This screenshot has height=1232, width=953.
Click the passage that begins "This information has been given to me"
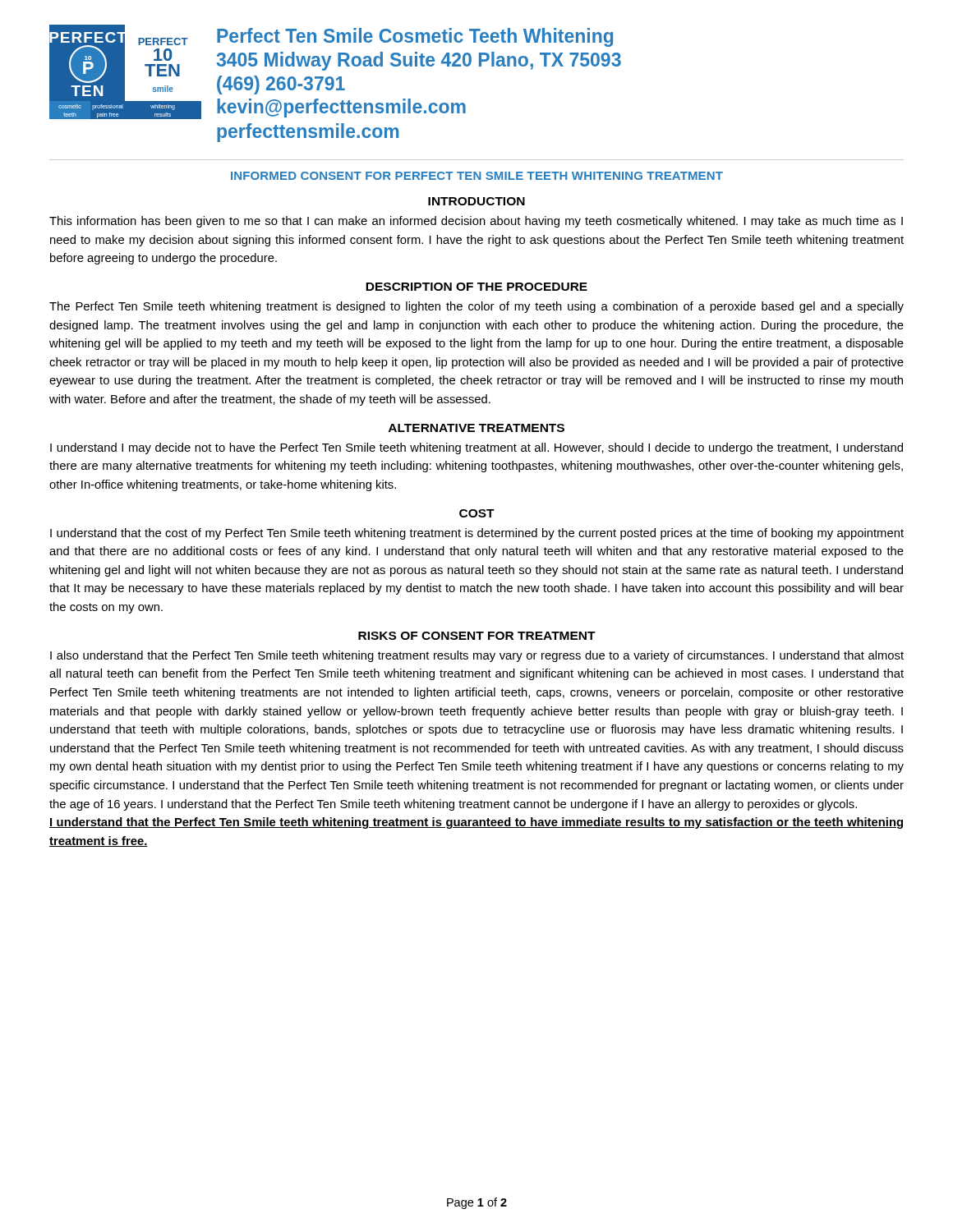pos(476,240)
